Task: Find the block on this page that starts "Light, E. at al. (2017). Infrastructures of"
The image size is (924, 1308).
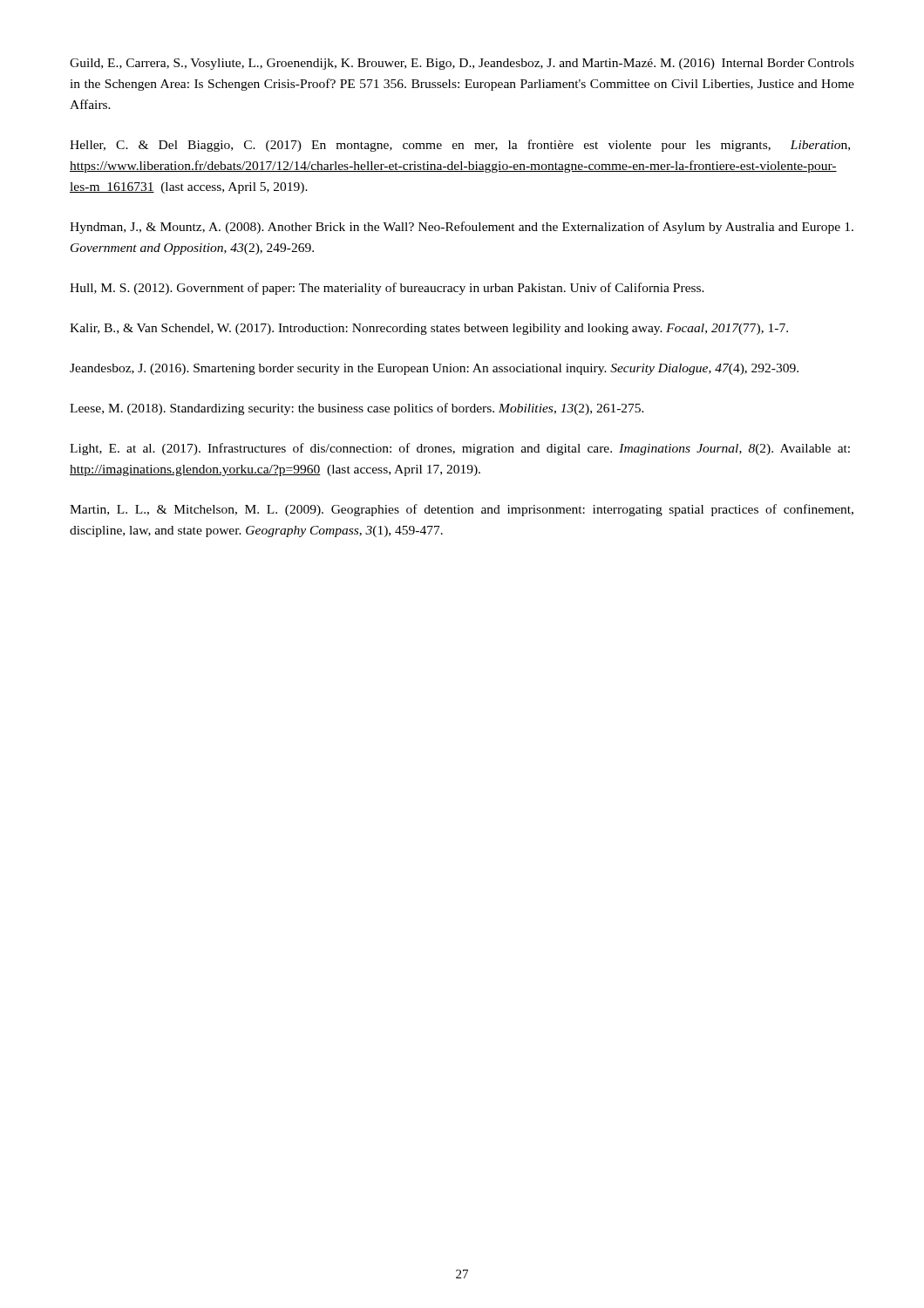Action: [462, 458]
